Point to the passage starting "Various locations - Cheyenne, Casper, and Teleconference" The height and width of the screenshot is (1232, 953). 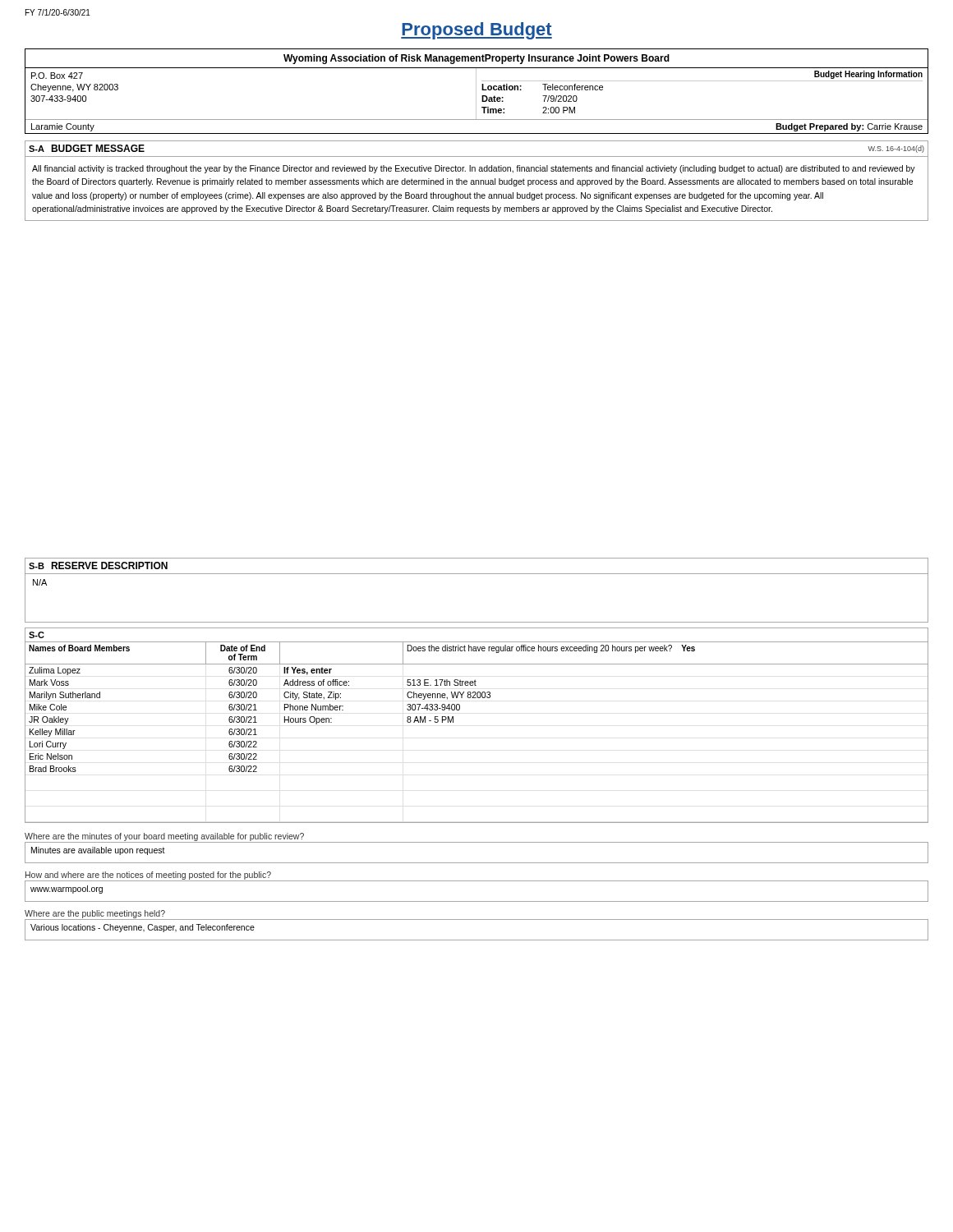(x=142, y=927)
